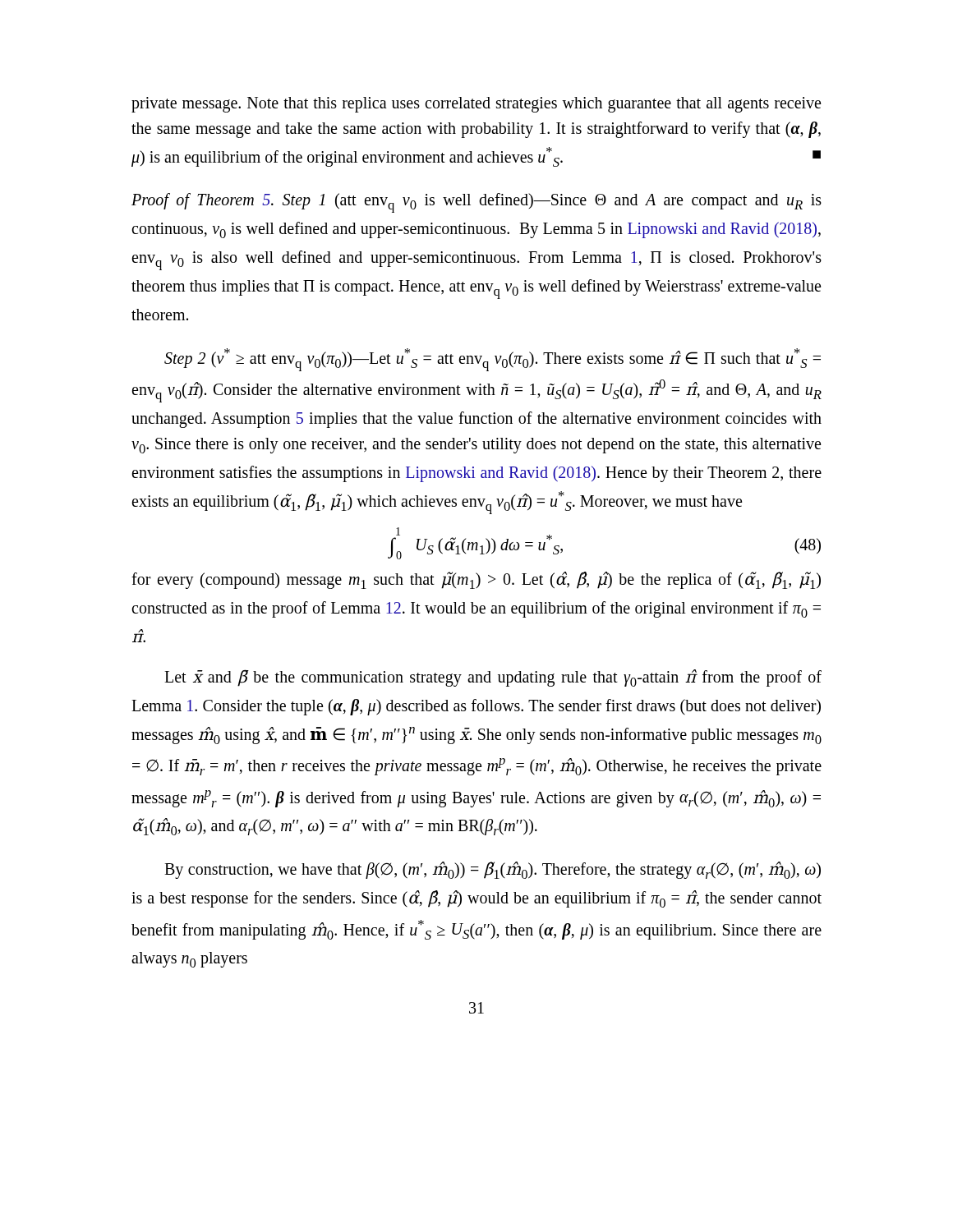Locate the block of text that opens with "Proof of Theorem 5. Step"

[x=476, y=257]
